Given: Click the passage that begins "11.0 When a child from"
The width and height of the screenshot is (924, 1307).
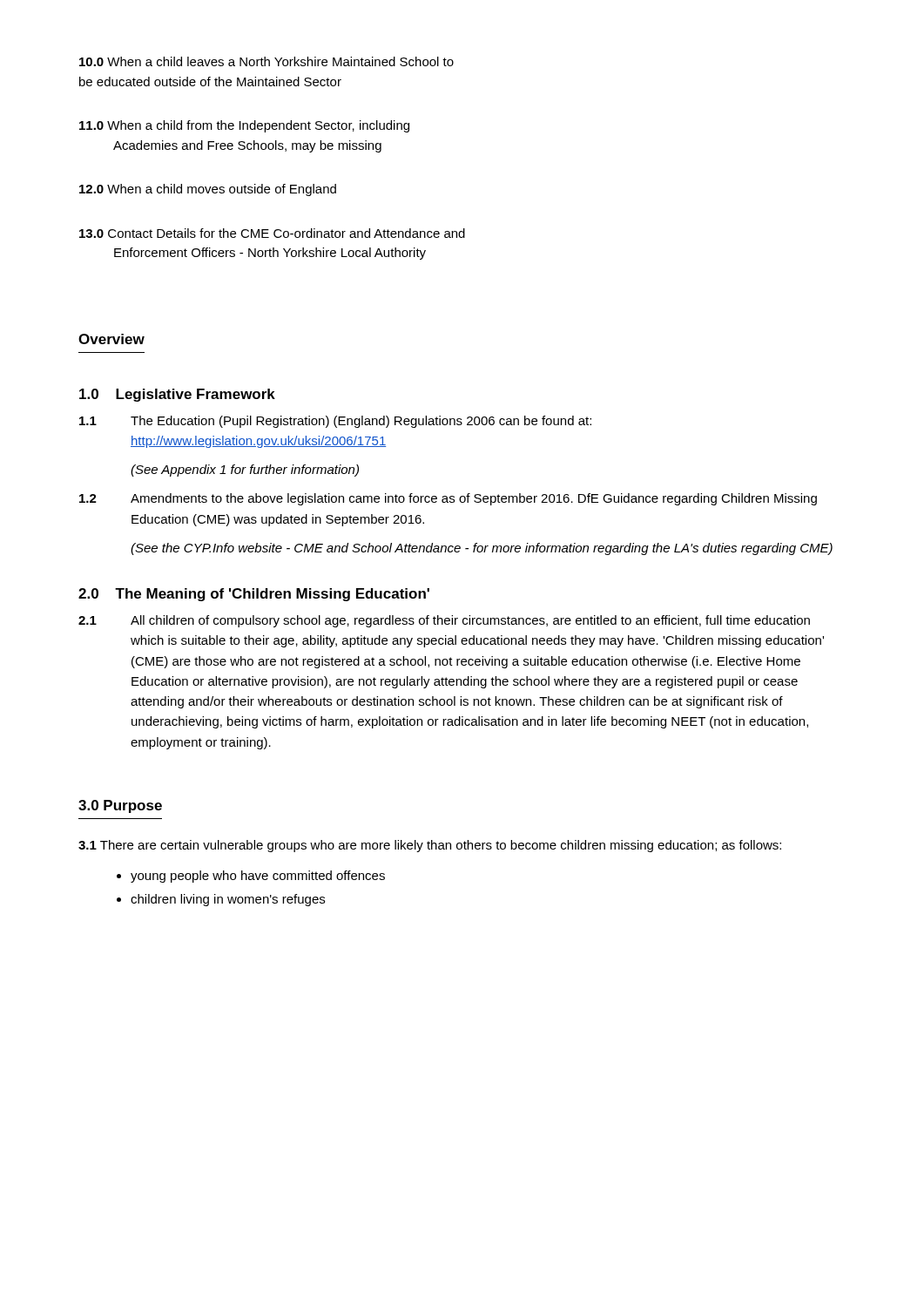Looking at the screenshot, I should click(244, 135).
